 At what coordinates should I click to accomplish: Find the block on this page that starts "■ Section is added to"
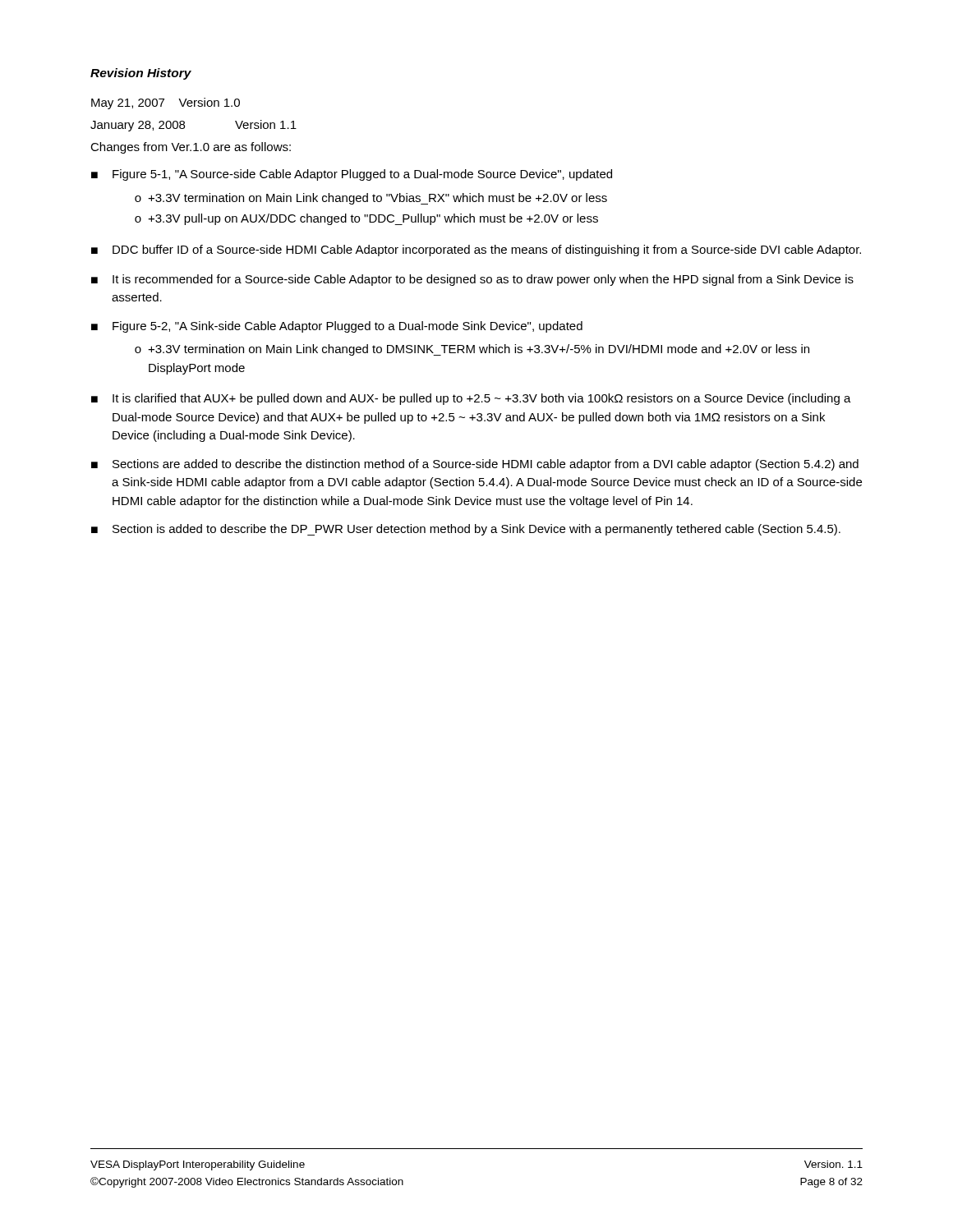click(476, 530)
